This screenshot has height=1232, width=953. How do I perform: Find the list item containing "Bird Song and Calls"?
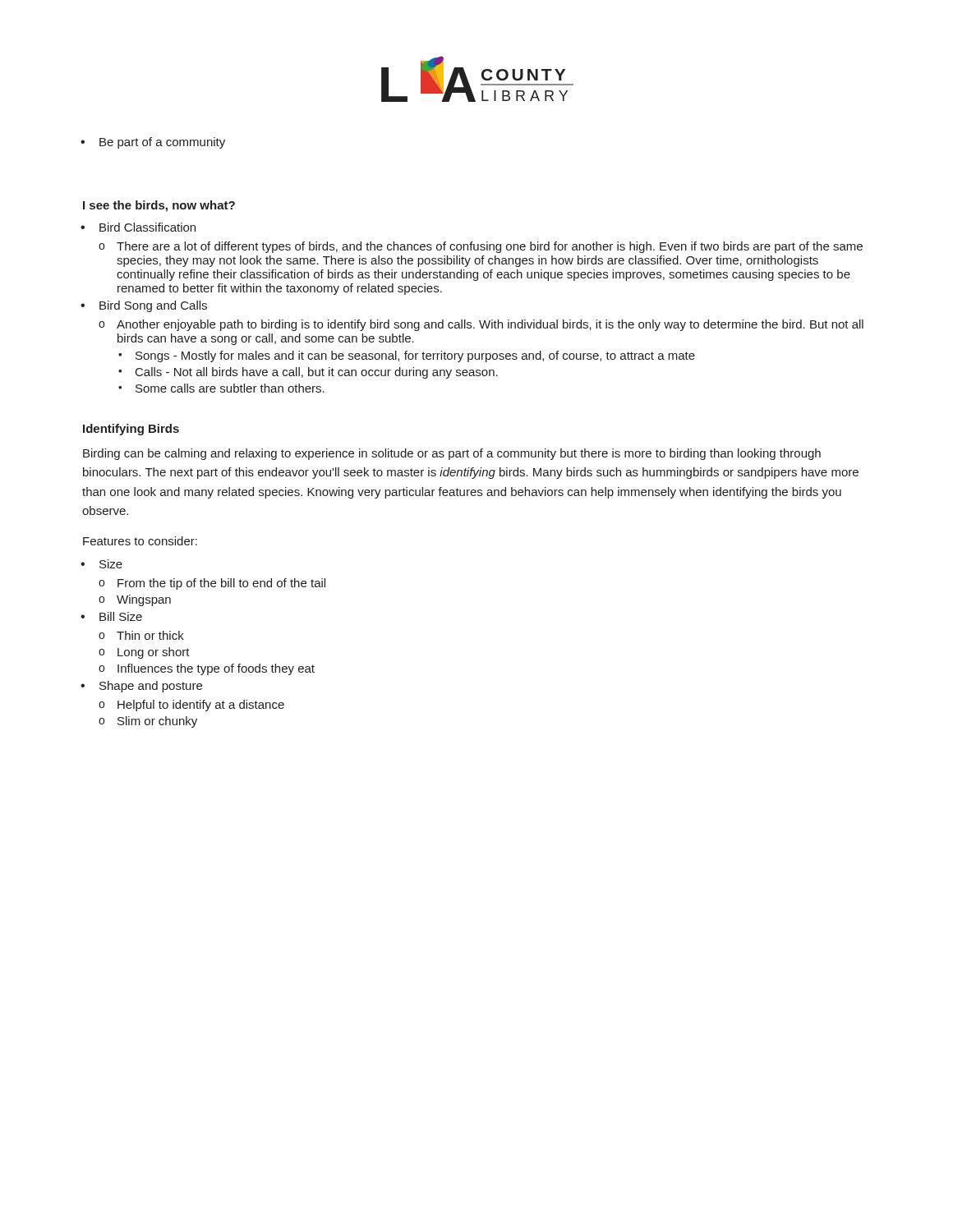[x=485, y=347]
